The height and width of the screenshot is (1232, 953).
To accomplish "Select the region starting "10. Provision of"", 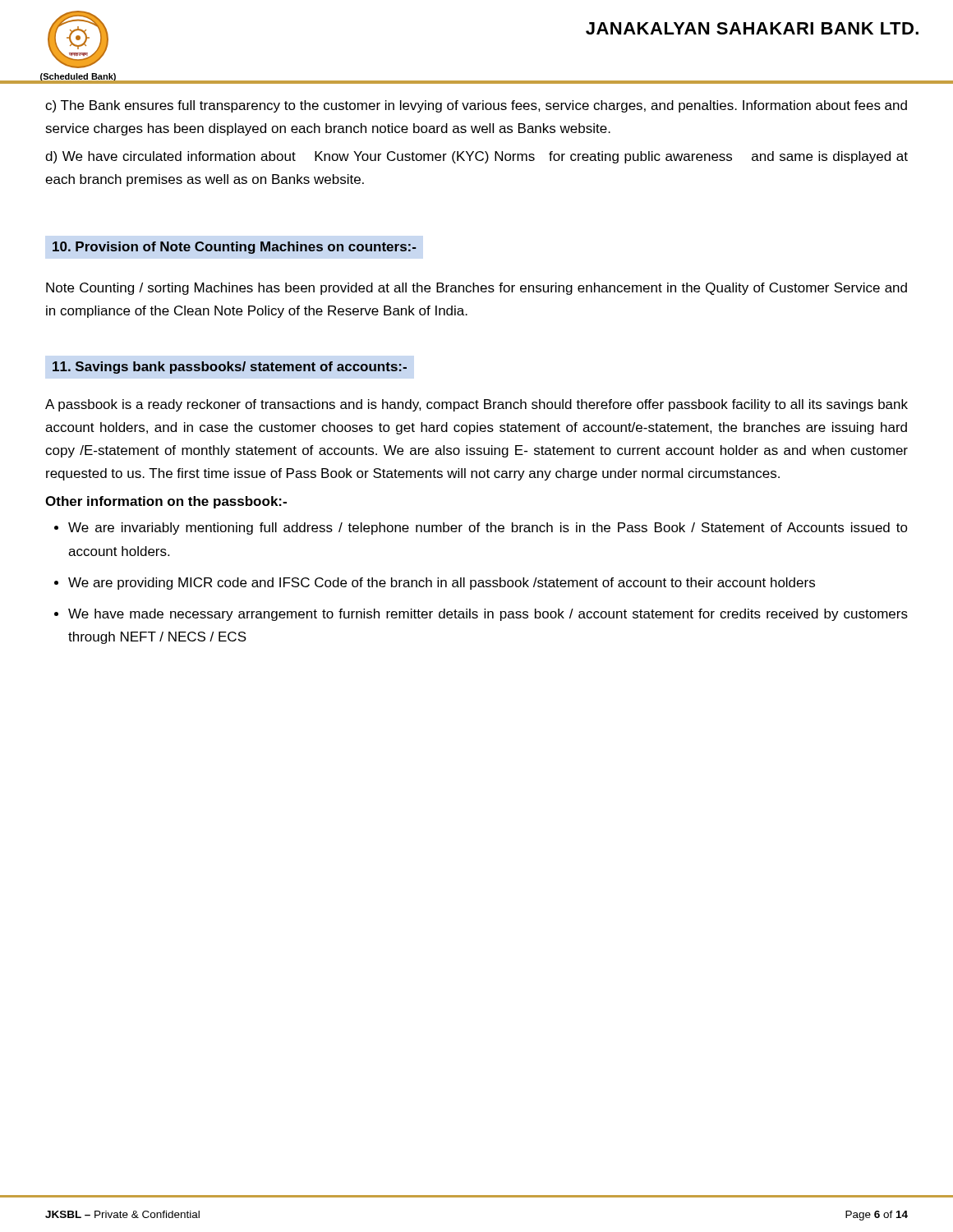I will tap(234, 247).
